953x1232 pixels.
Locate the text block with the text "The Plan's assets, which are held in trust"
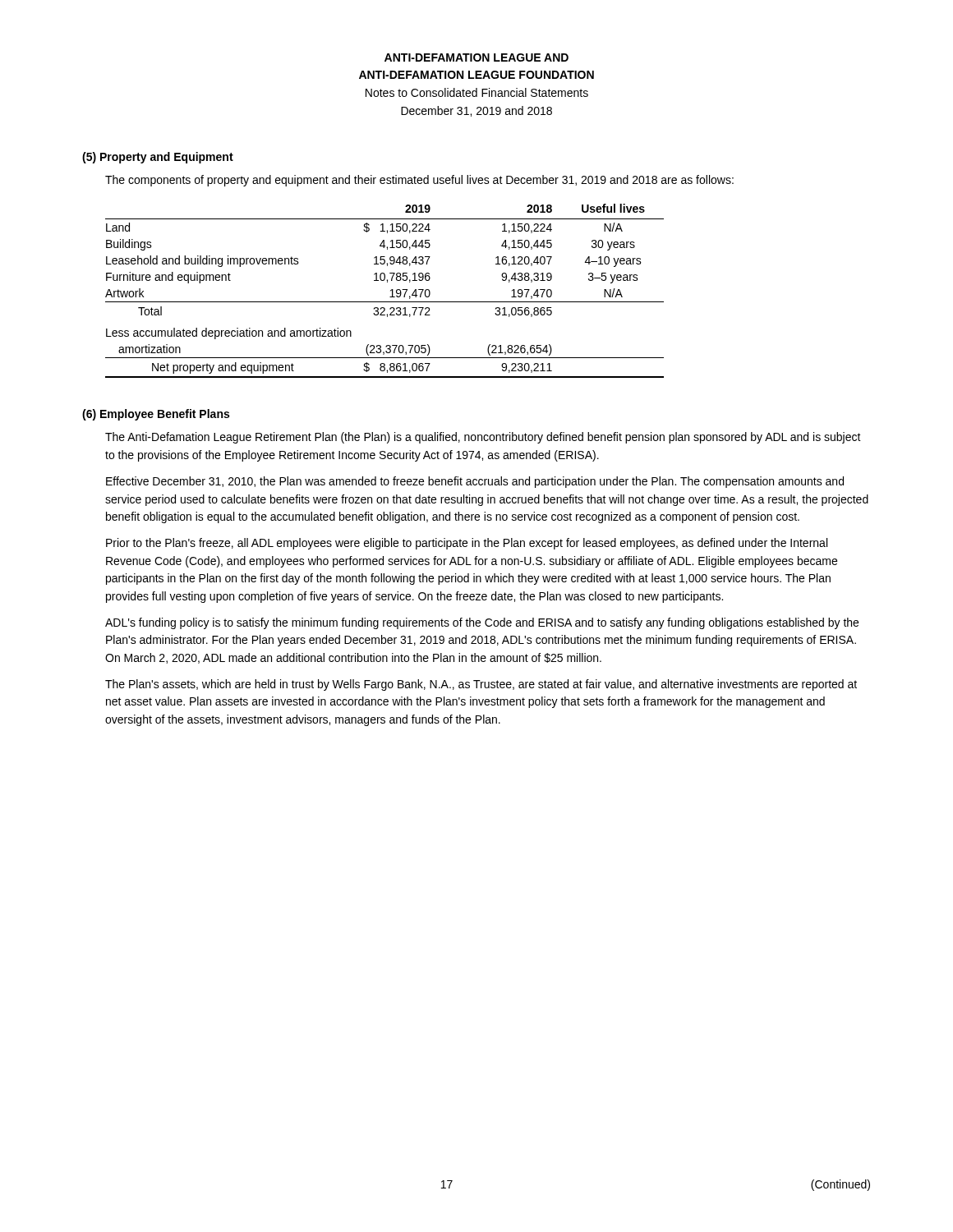coord(481,702)
